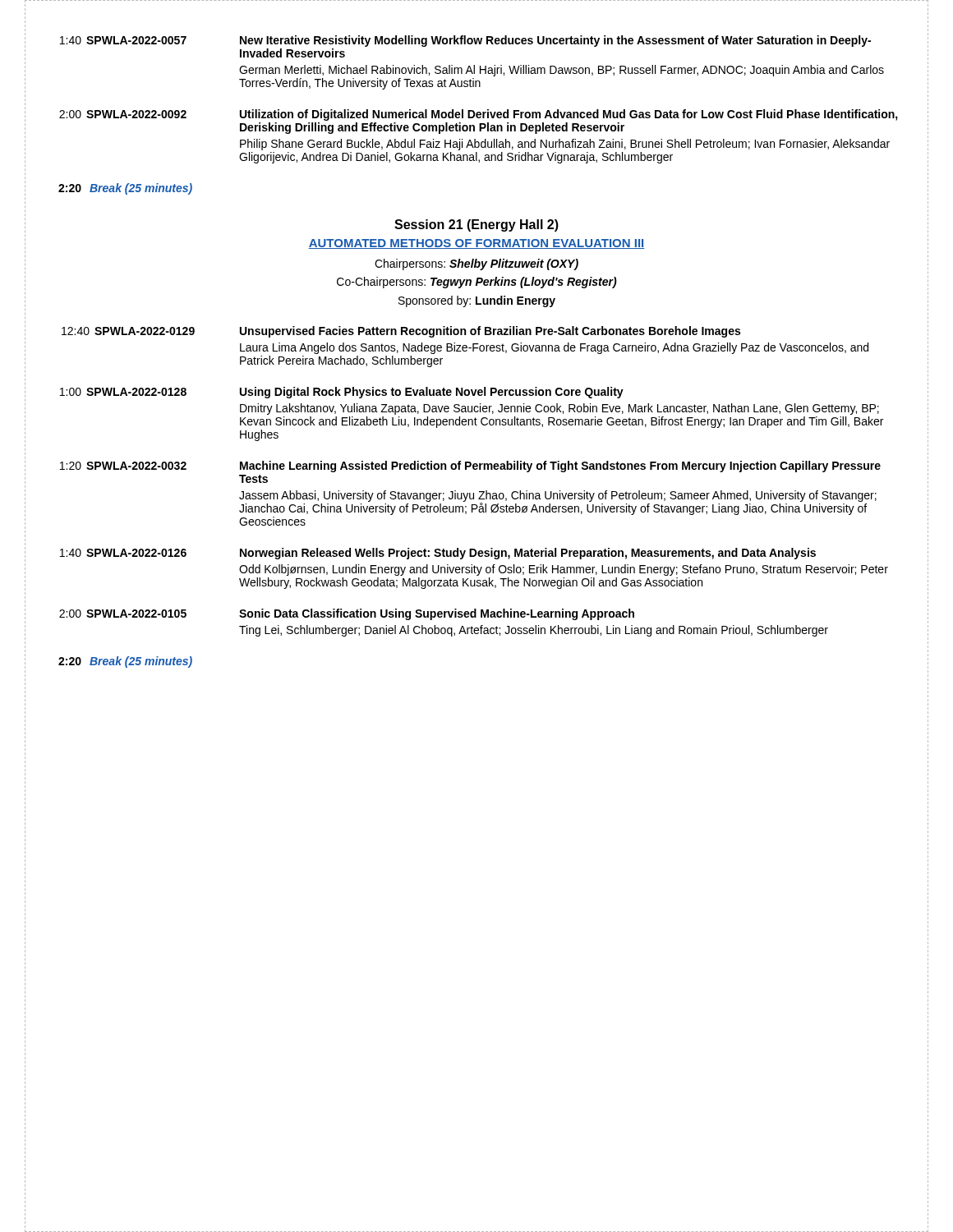The image size is (953, 1232).
Task: Select the list item that says "1:40 SPWLA-2022-0057 New Iterative Resistivity Modelling Workflow"
Action: coord(476,62)
